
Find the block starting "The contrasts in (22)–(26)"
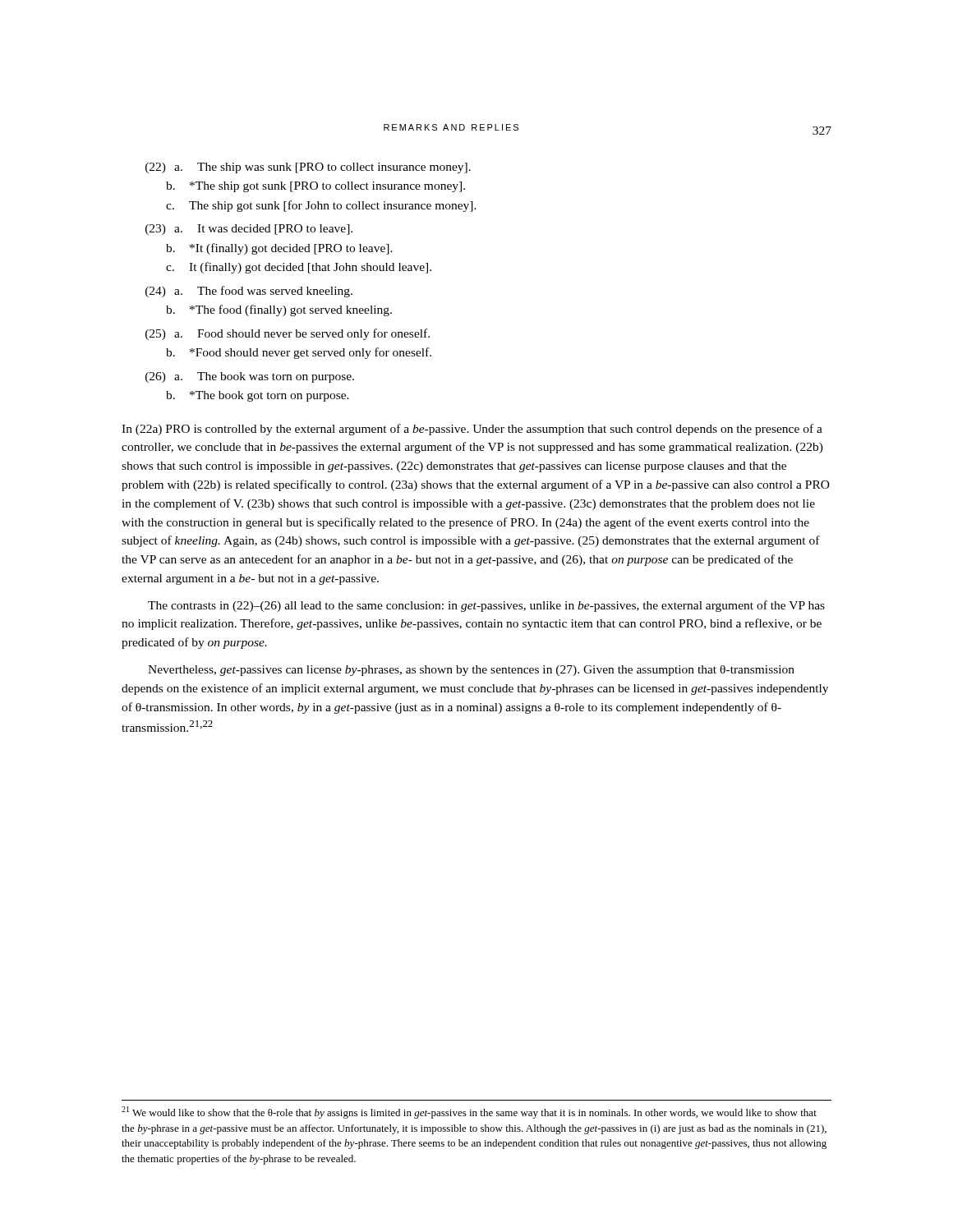point(473,623)
